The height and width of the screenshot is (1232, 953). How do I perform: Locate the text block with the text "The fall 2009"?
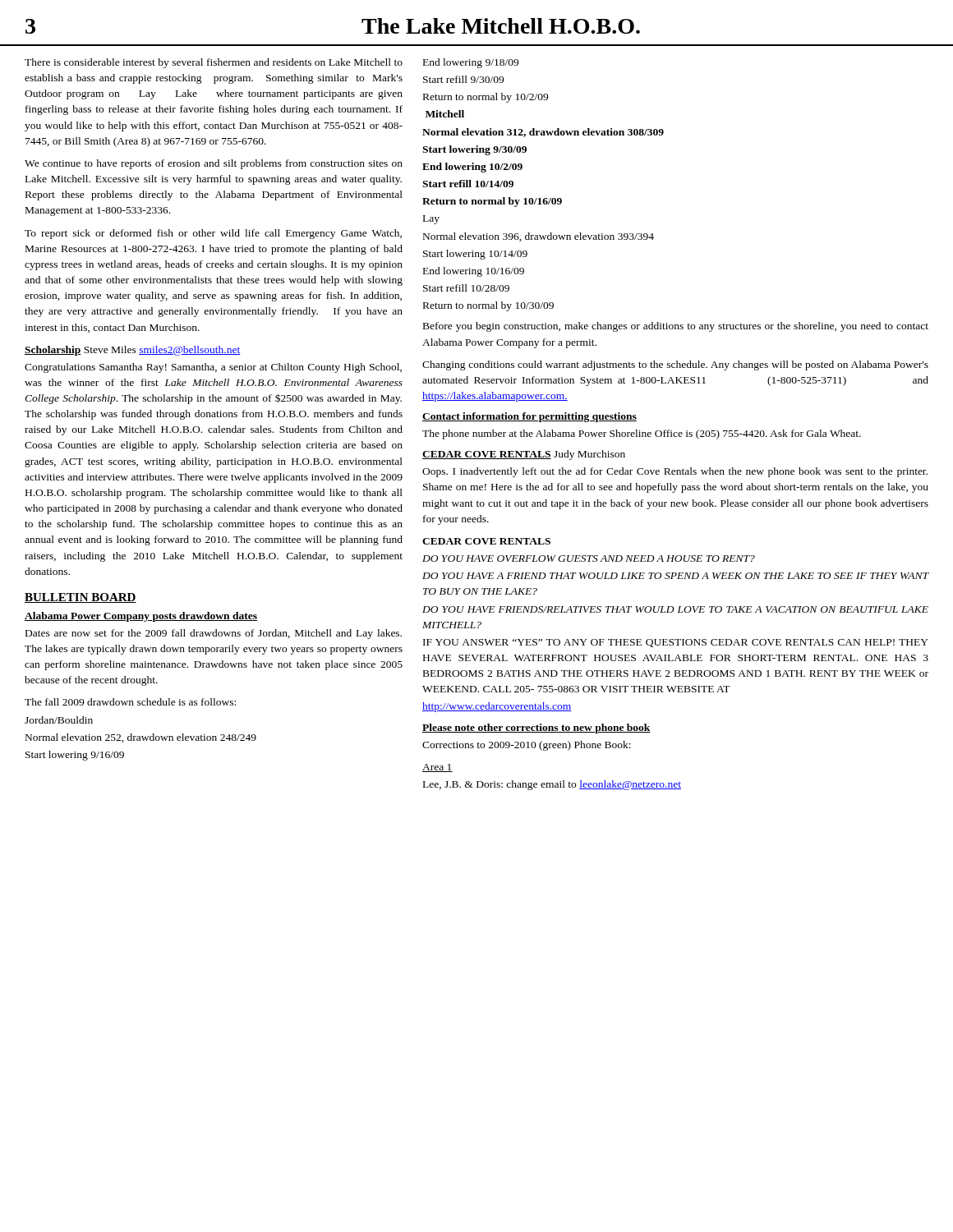coord(131,702)
